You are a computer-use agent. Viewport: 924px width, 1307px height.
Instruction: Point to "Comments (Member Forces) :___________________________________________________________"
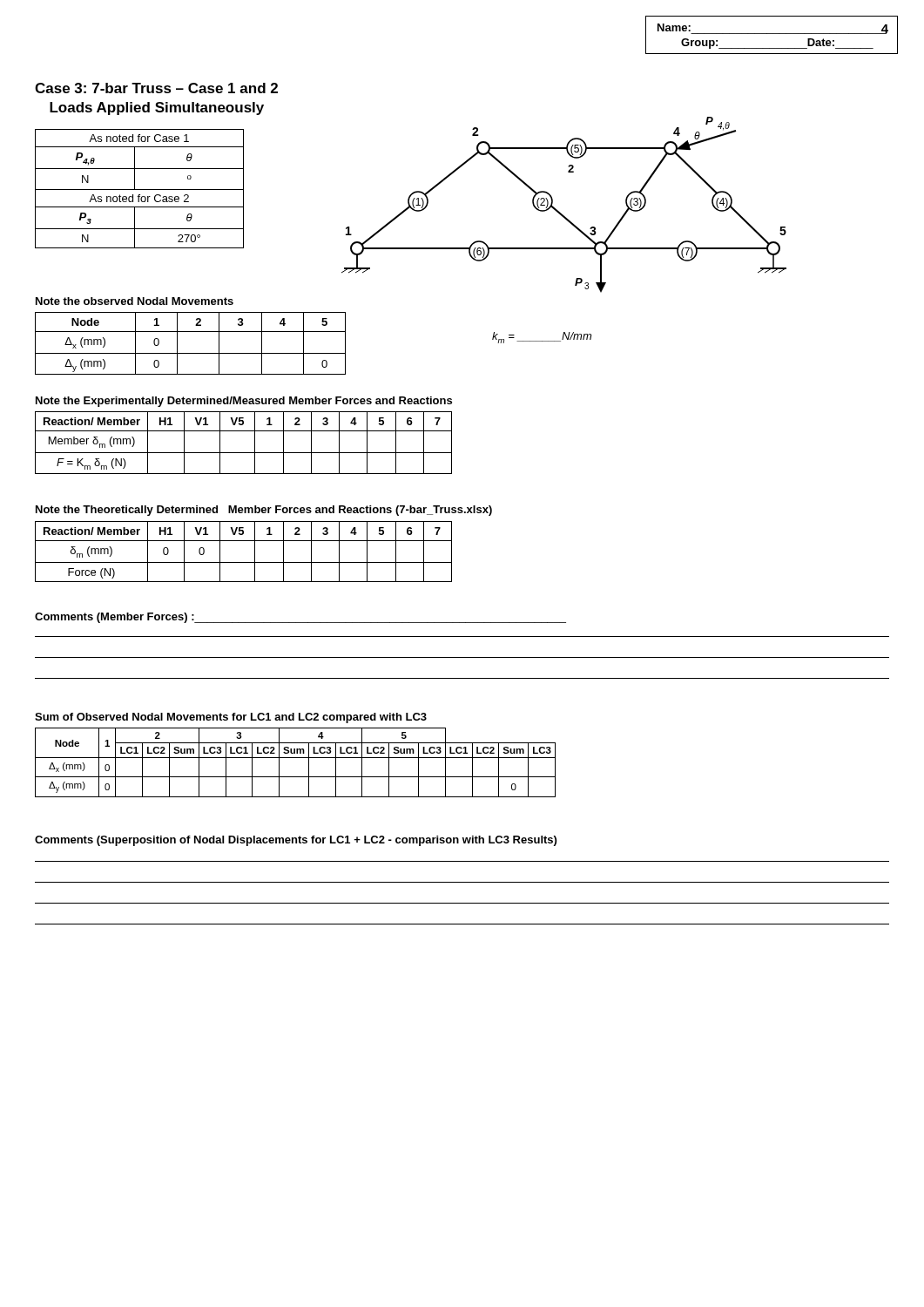click(x=300, y=617)
